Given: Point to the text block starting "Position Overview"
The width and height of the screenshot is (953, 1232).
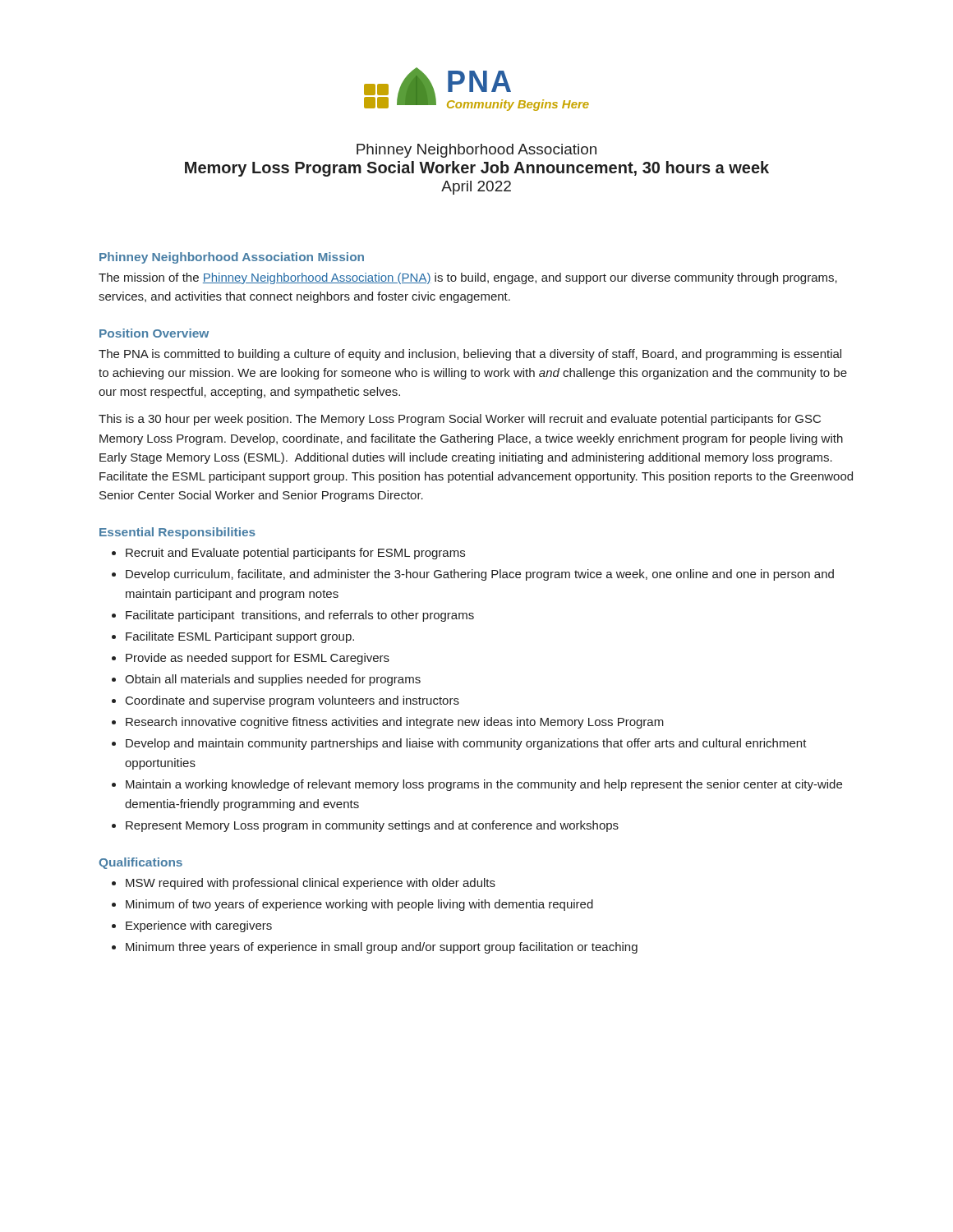Looking at the screenshot, I should pos(154,333).
